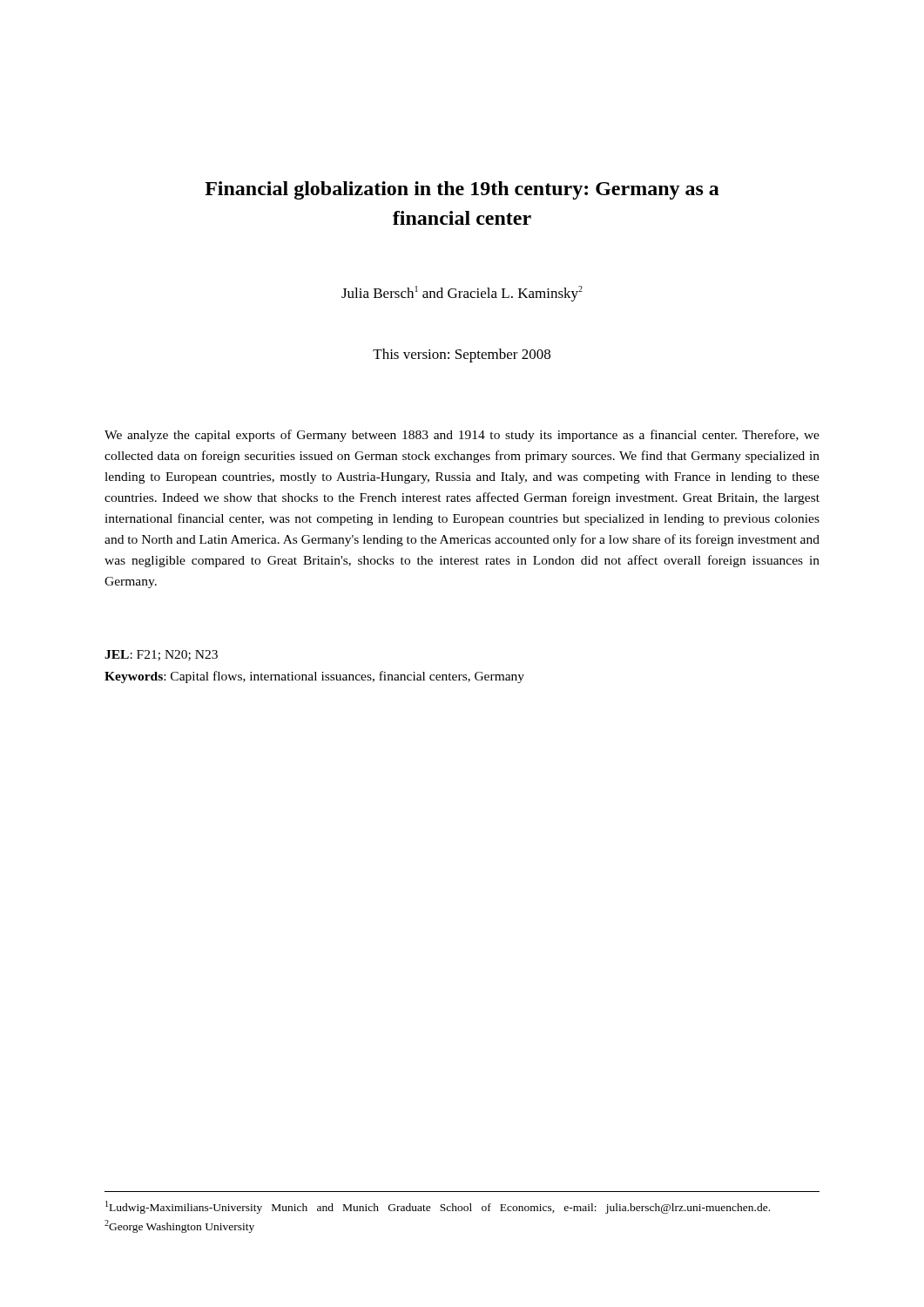Locate the text "This version: September 2008"
The width and height of the screenshot is (924, 1307).
click(462, 354)
